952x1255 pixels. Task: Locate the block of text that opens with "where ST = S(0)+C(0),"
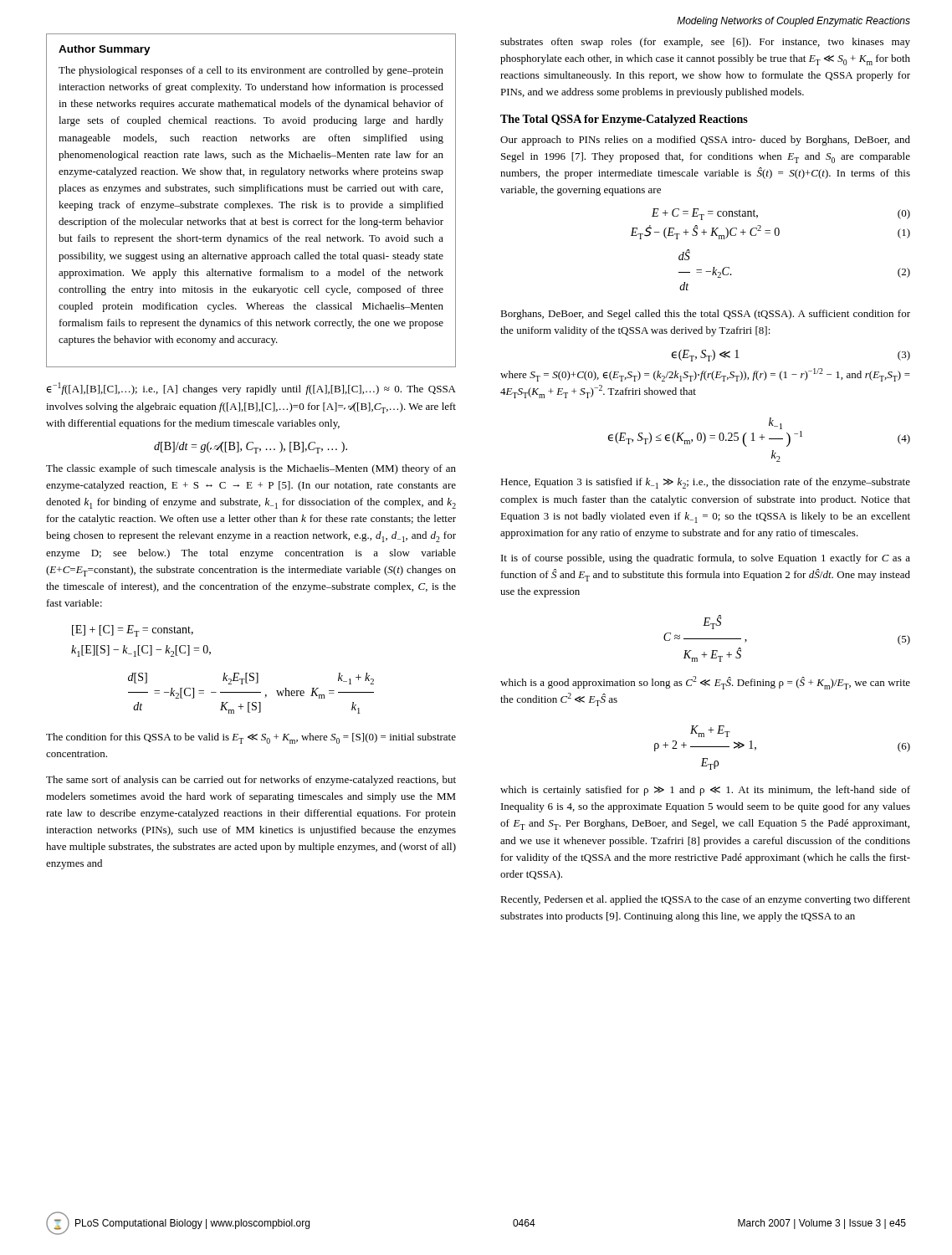705,383
